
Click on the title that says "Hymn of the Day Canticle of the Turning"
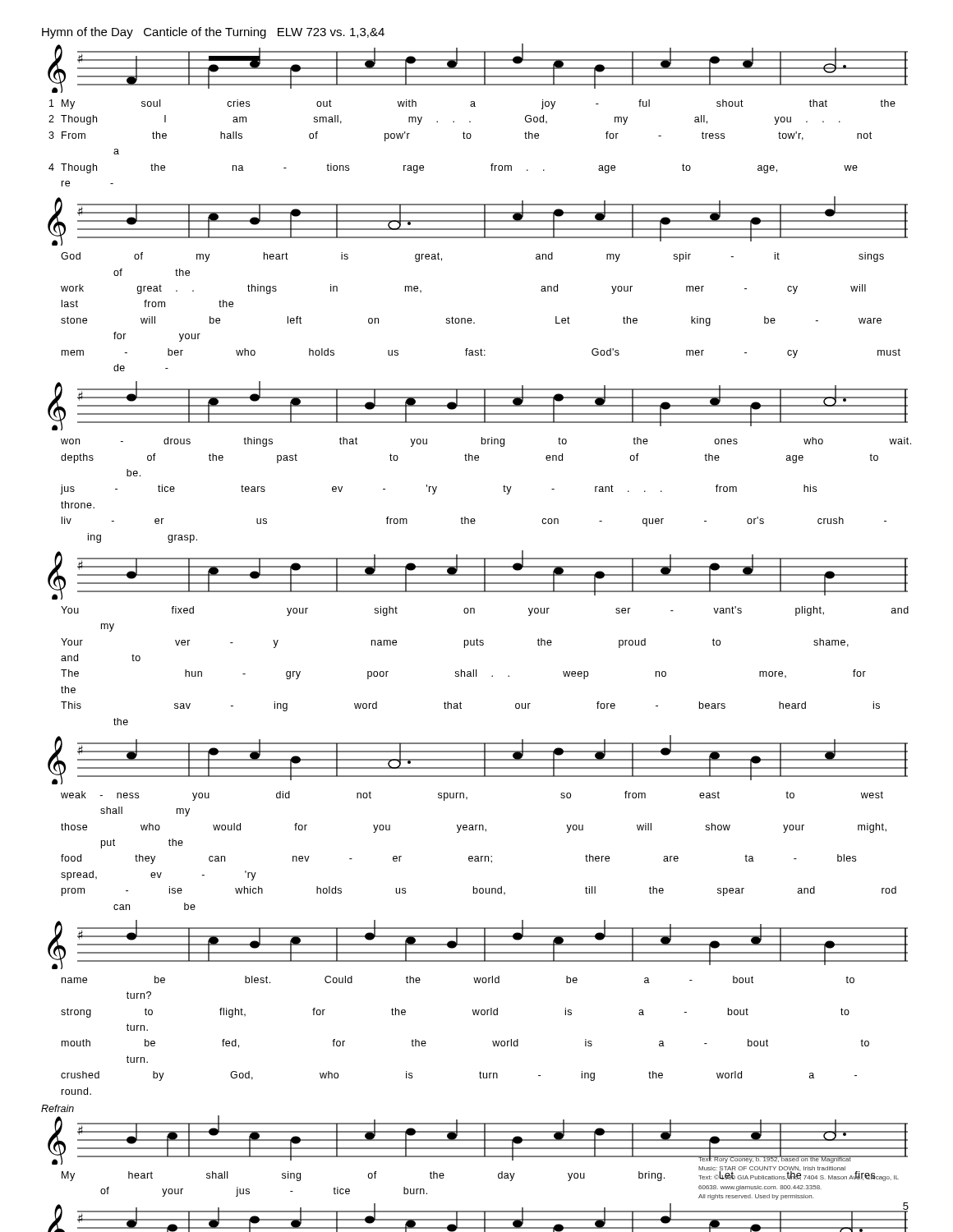213,32
